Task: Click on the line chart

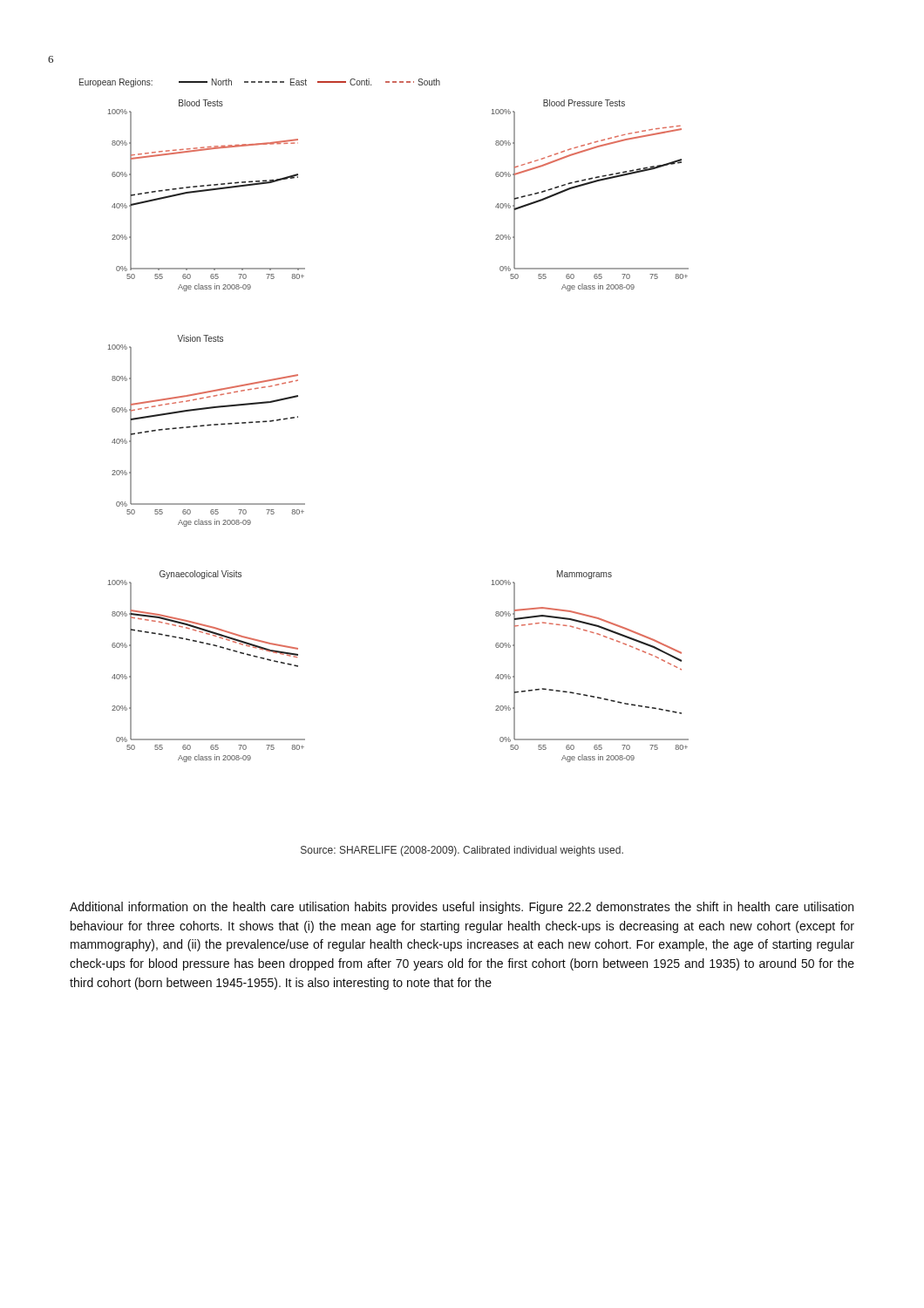Action: (462, 464)
